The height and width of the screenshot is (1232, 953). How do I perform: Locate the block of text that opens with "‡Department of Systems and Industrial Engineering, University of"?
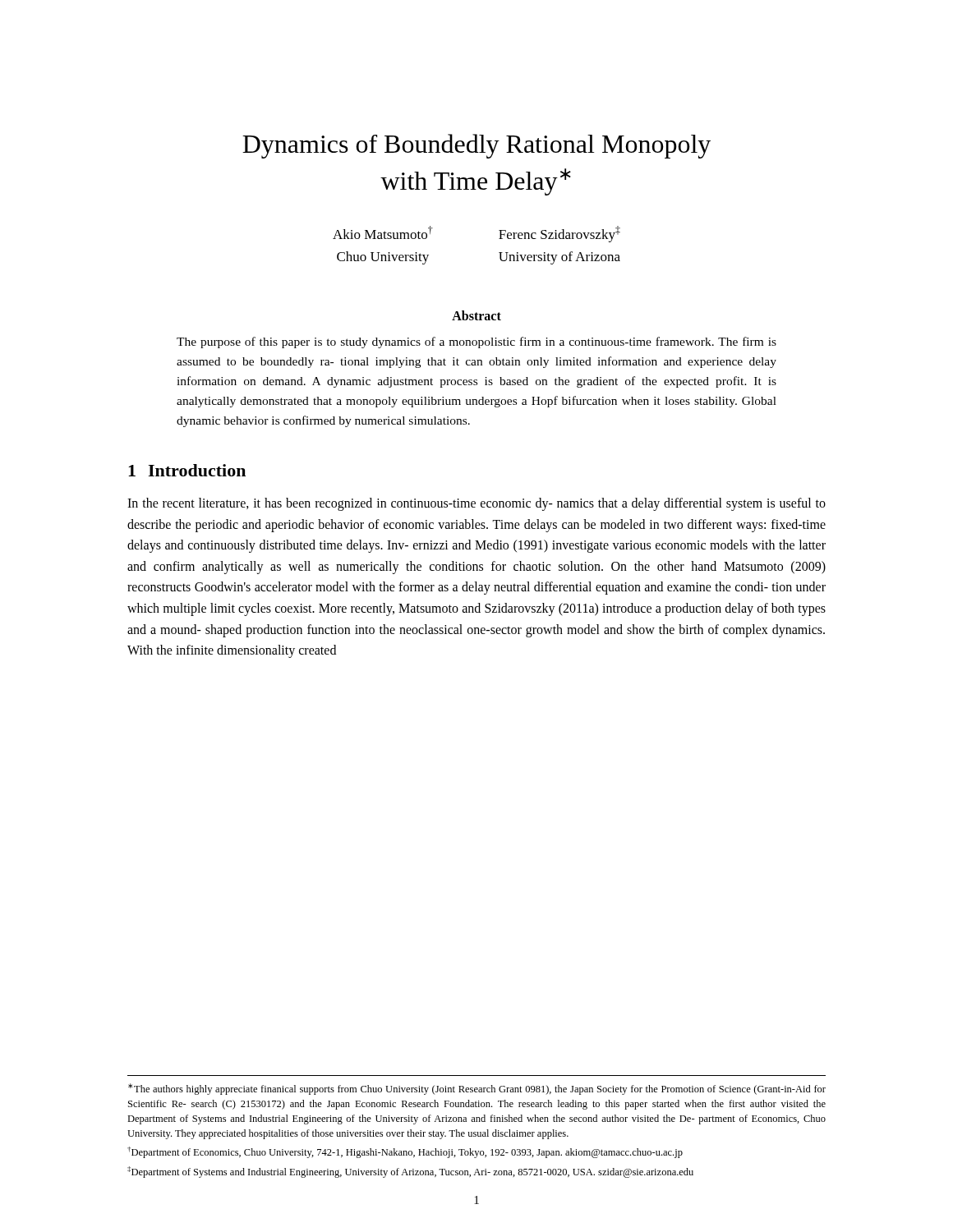click(411, 1171)
